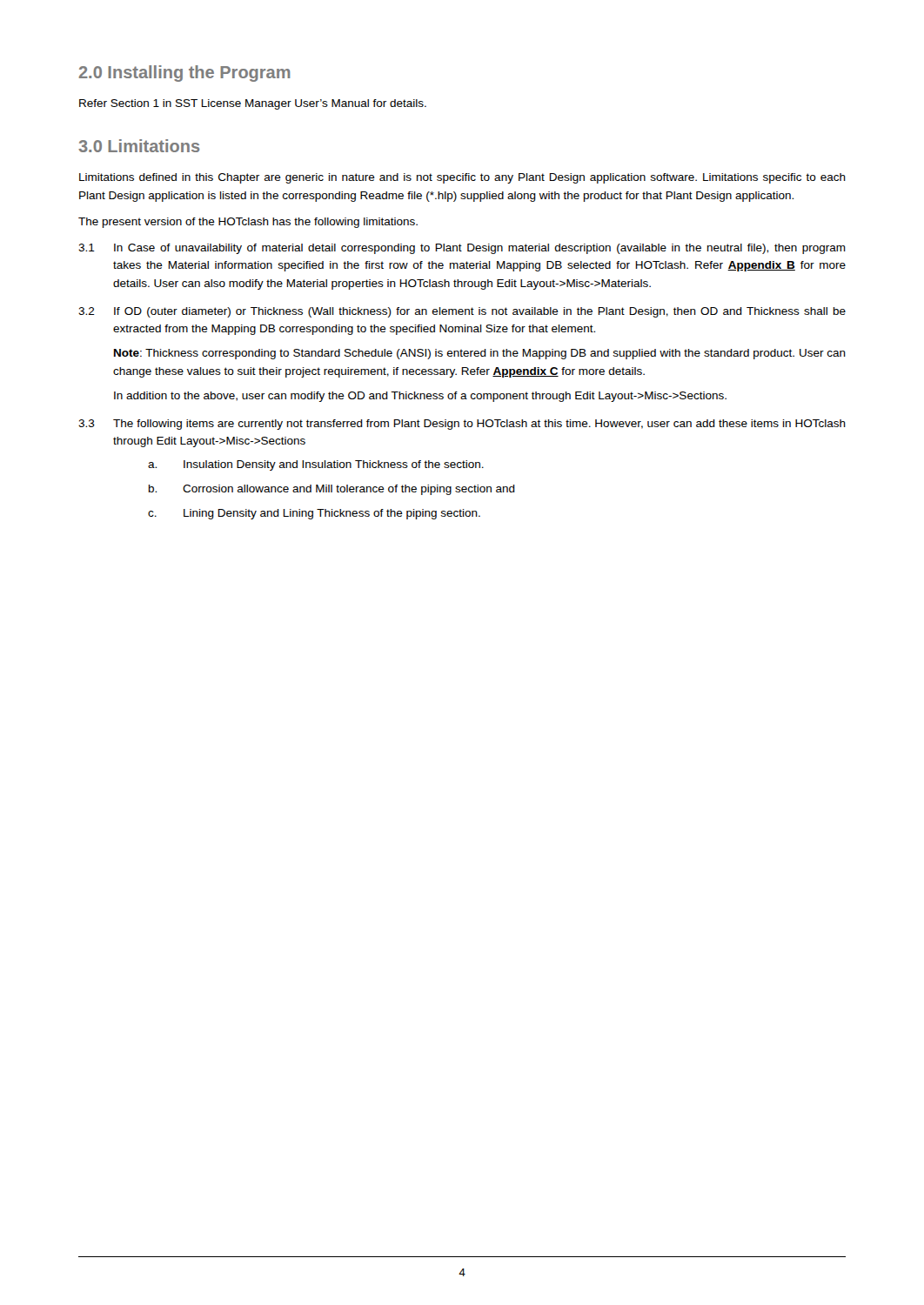Select the section header that says "3.0 Limitations"
Screen dimensions: 1305x924
coord(139,146)
